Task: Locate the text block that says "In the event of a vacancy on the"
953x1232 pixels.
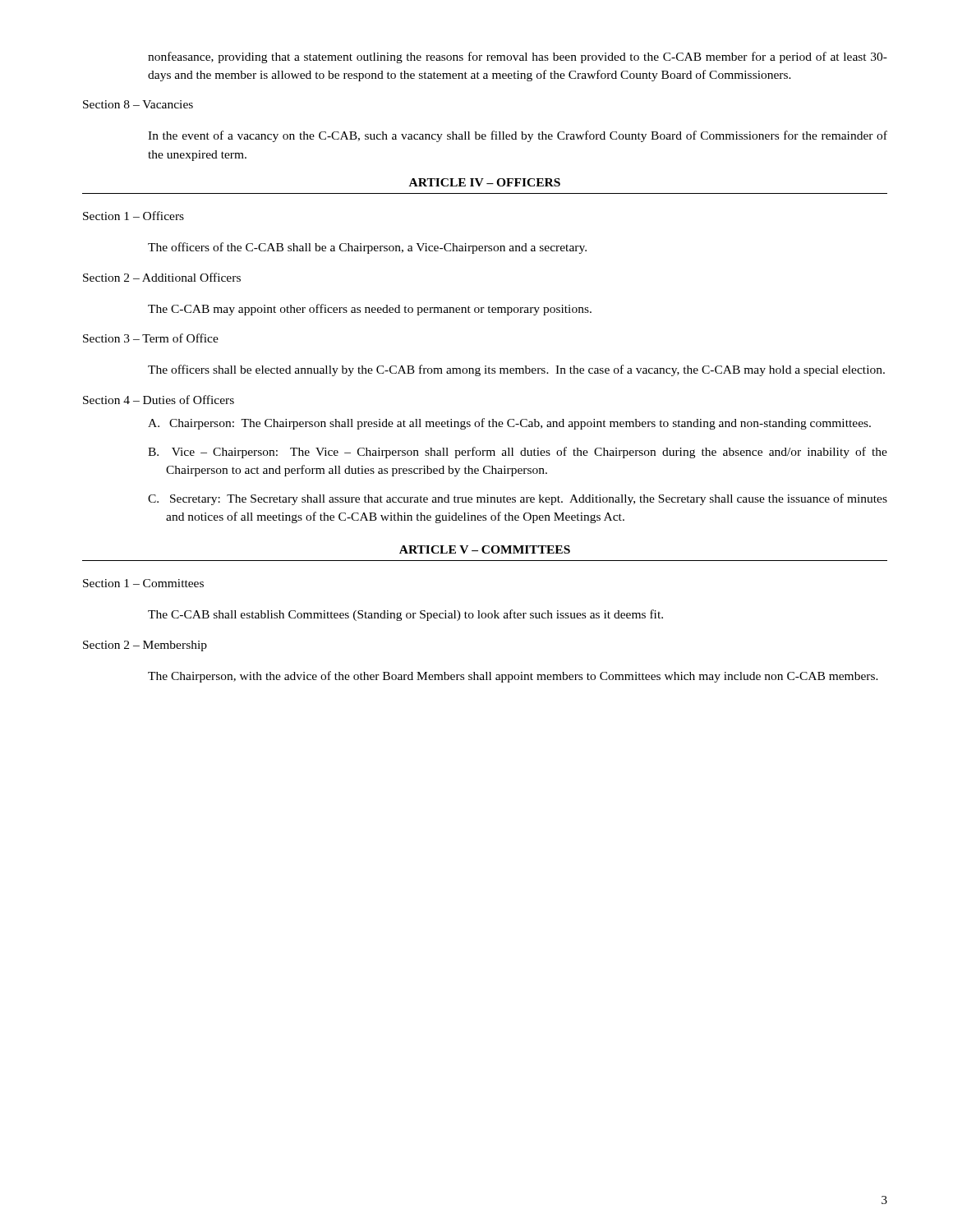Action: (x=518, y=145)
